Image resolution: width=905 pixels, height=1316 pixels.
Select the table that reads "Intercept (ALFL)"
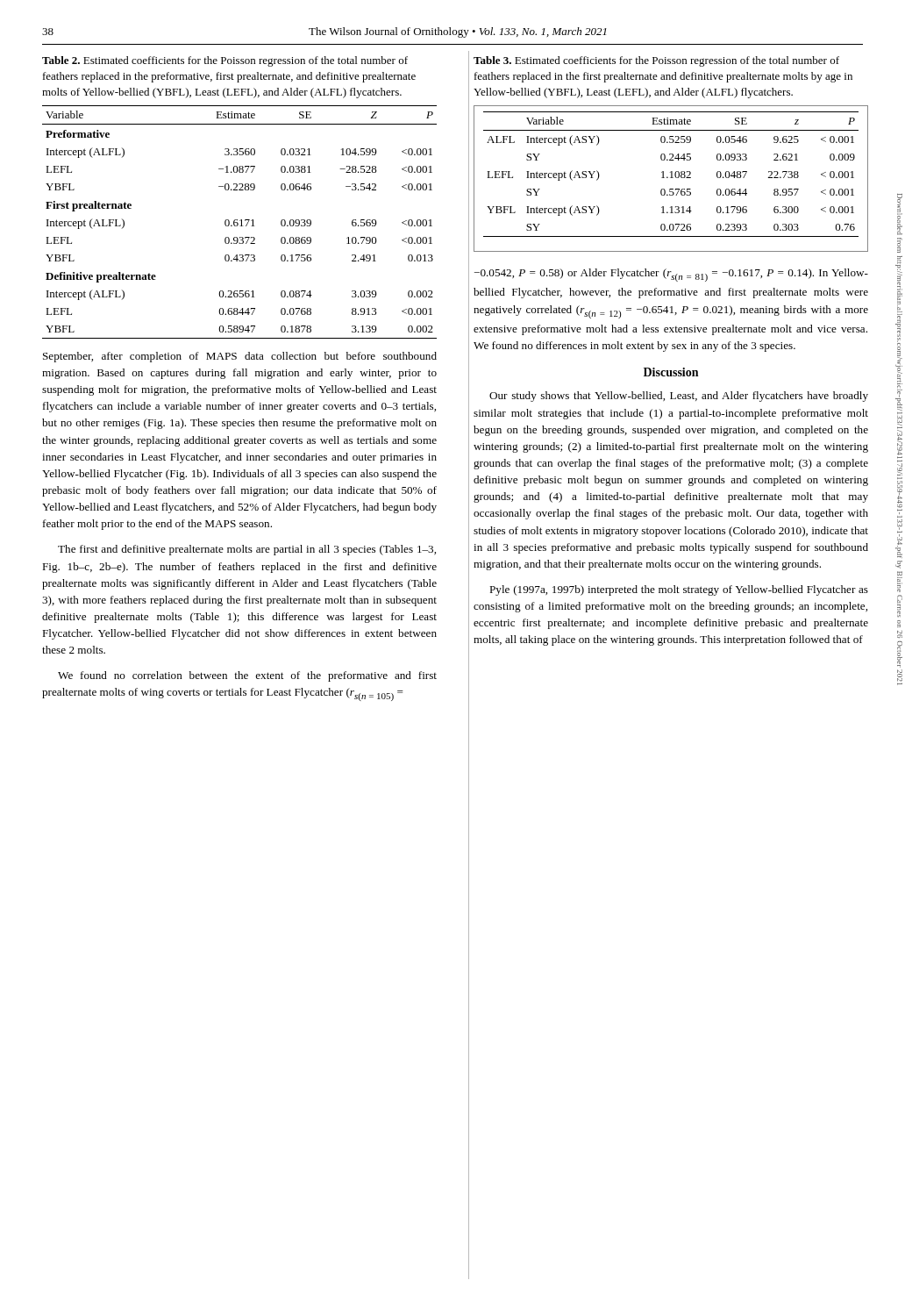click(239, 222)
